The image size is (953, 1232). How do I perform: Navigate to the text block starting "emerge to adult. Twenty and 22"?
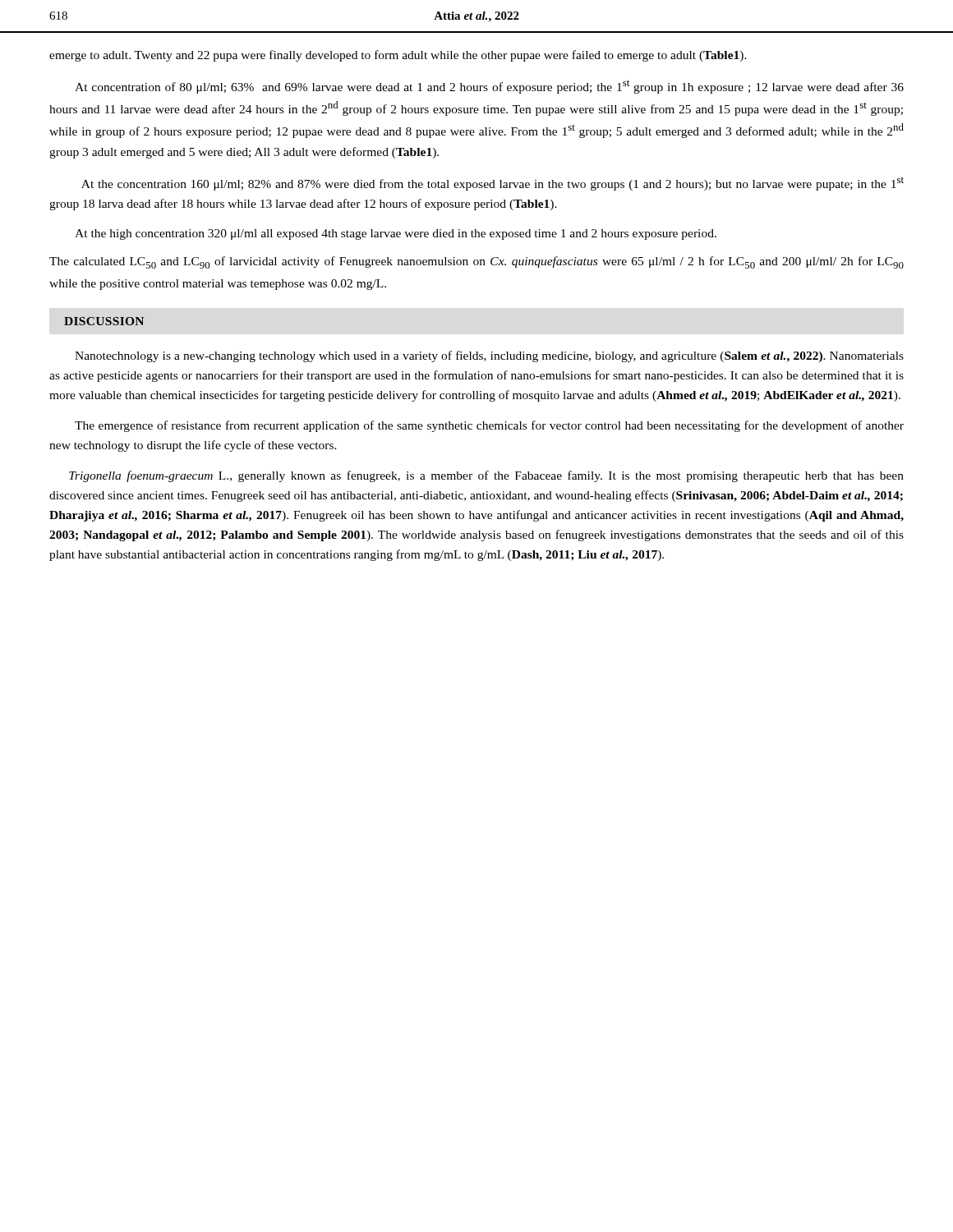point(476,55)
